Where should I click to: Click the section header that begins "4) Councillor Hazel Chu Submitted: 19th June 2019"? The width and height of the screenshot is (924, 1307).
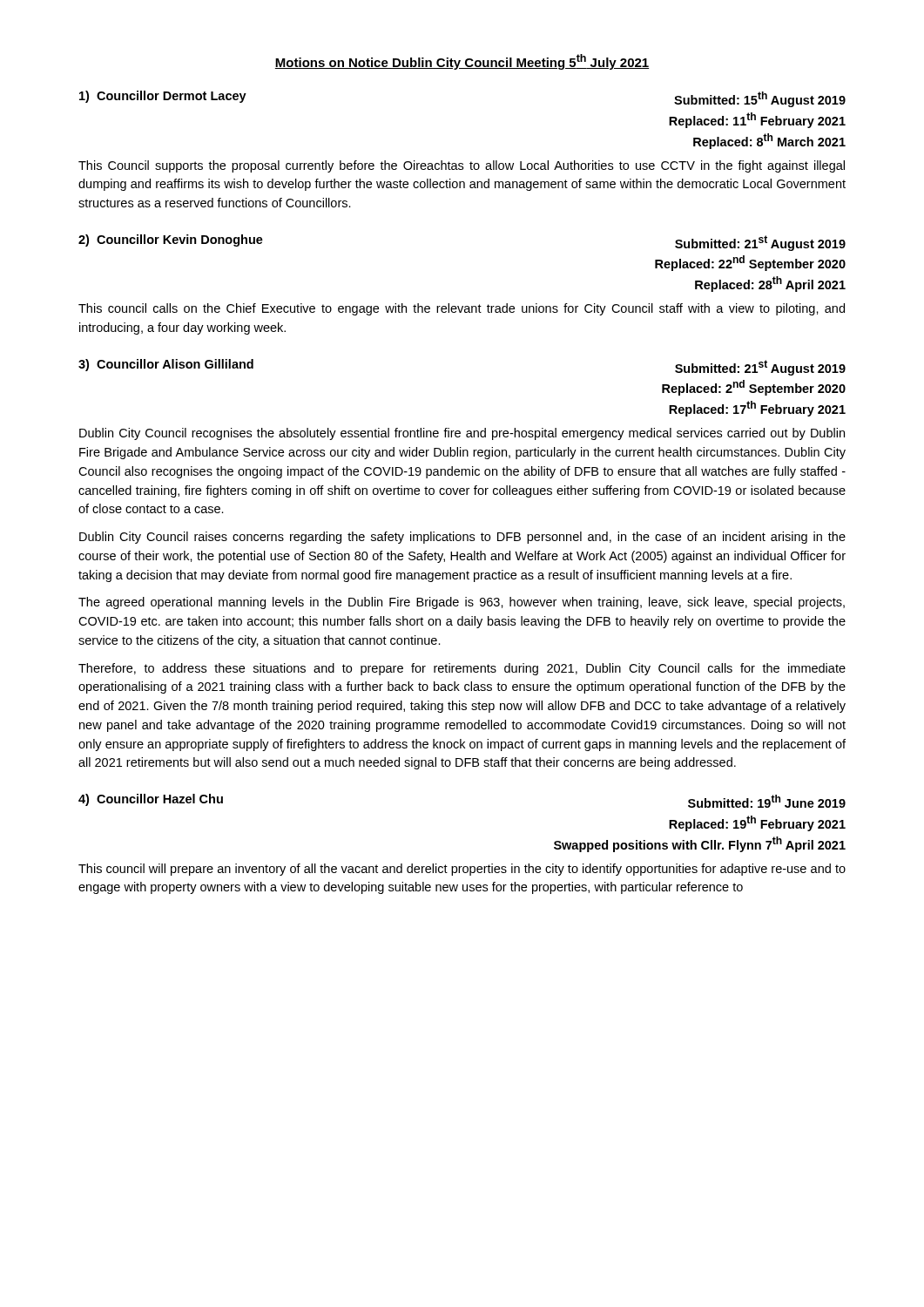point(152,800)
